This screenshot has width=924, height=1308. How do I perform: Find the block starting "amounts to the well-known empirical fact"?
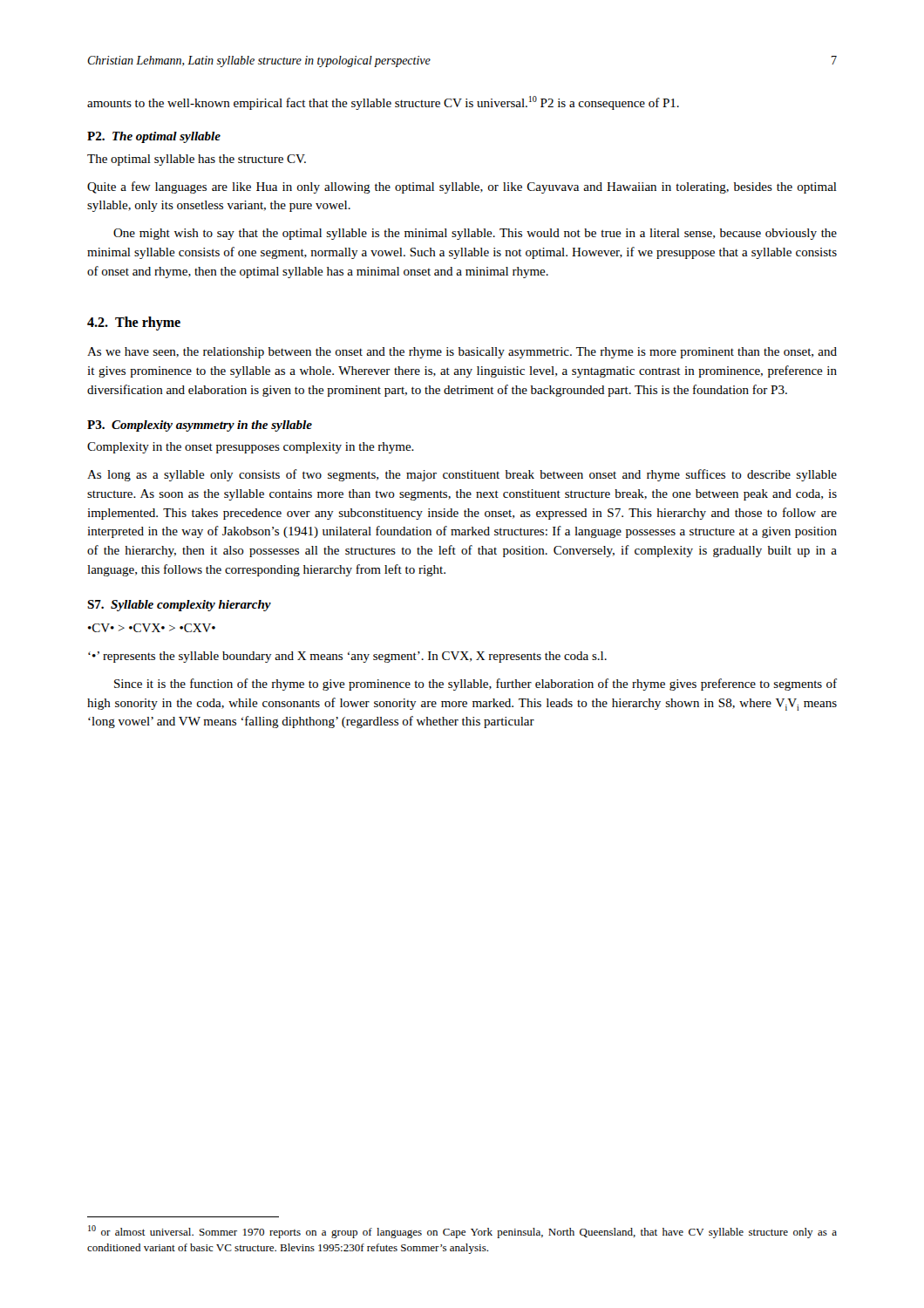pos(383,102)
